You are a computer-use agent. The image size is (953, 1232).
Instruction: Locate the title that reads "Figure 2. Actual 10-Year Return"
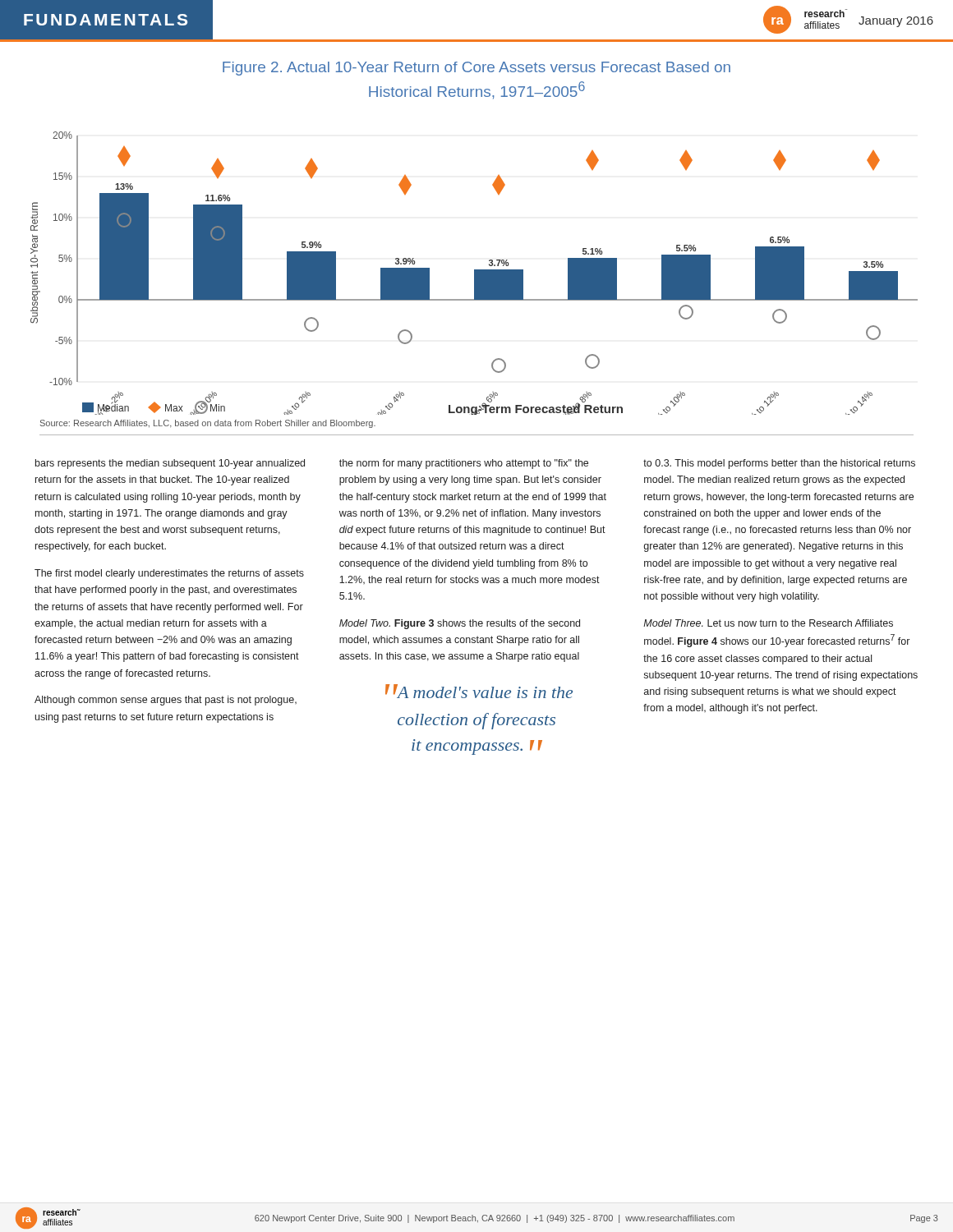[476, 79]
